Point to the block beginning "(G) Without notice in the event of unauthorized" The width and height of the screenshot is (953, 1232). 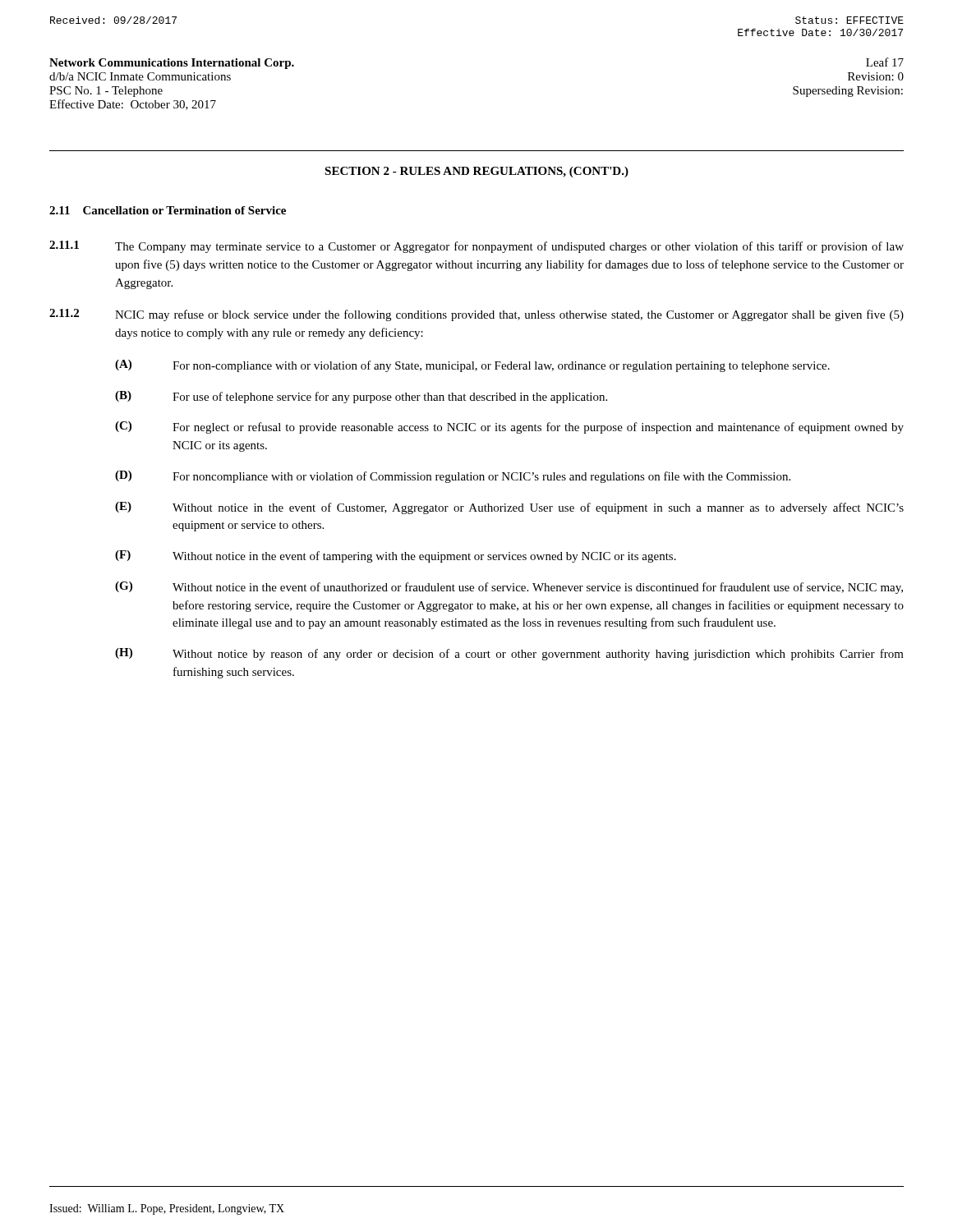(509, 606)
